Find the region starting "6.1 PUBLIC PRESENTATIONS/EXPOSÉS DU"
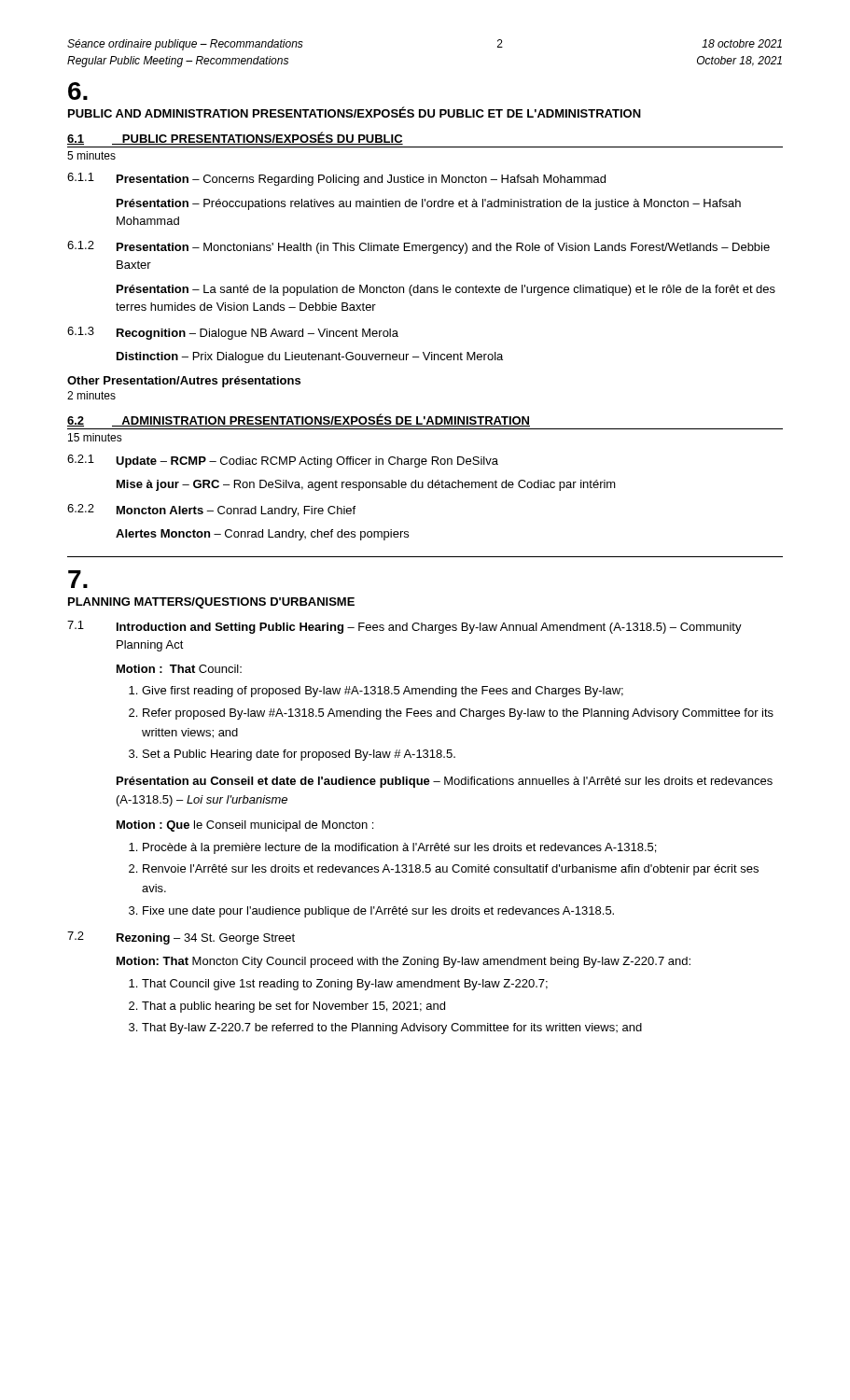 pyautogui.click(x=235, y=139)
